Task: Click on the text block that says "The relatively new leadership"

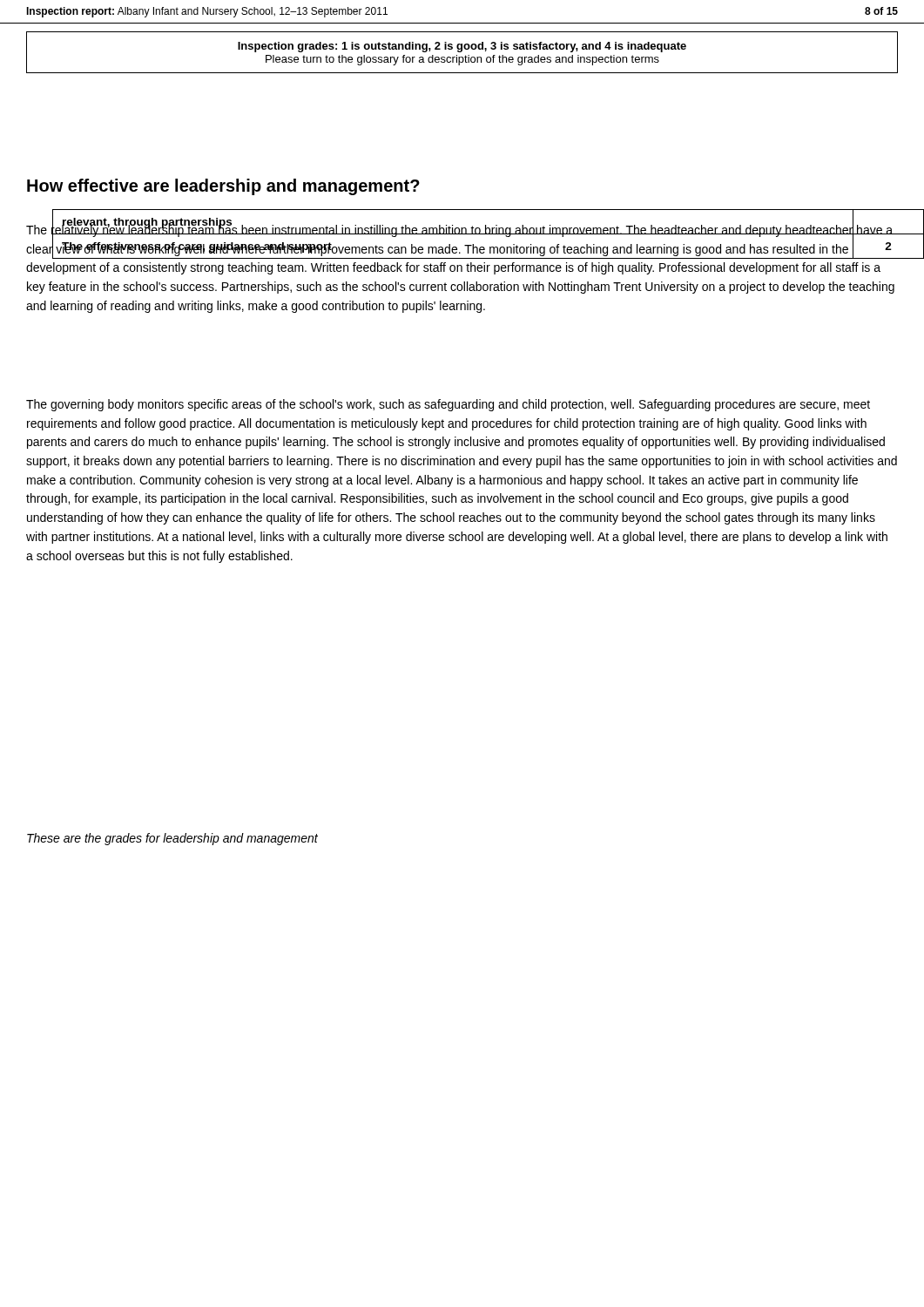Action: 461,268
